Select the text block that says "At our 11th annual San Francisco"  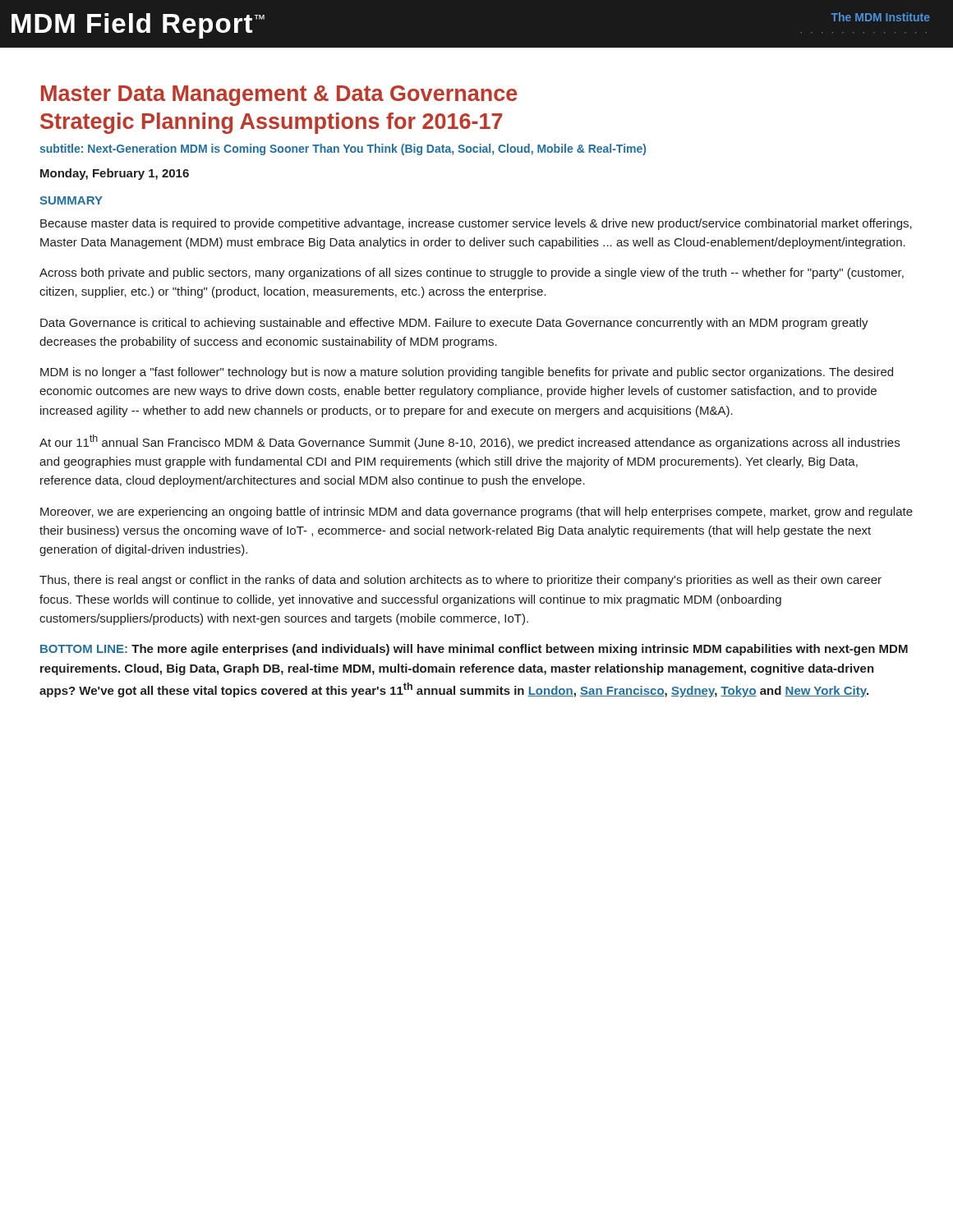(470, 460)
